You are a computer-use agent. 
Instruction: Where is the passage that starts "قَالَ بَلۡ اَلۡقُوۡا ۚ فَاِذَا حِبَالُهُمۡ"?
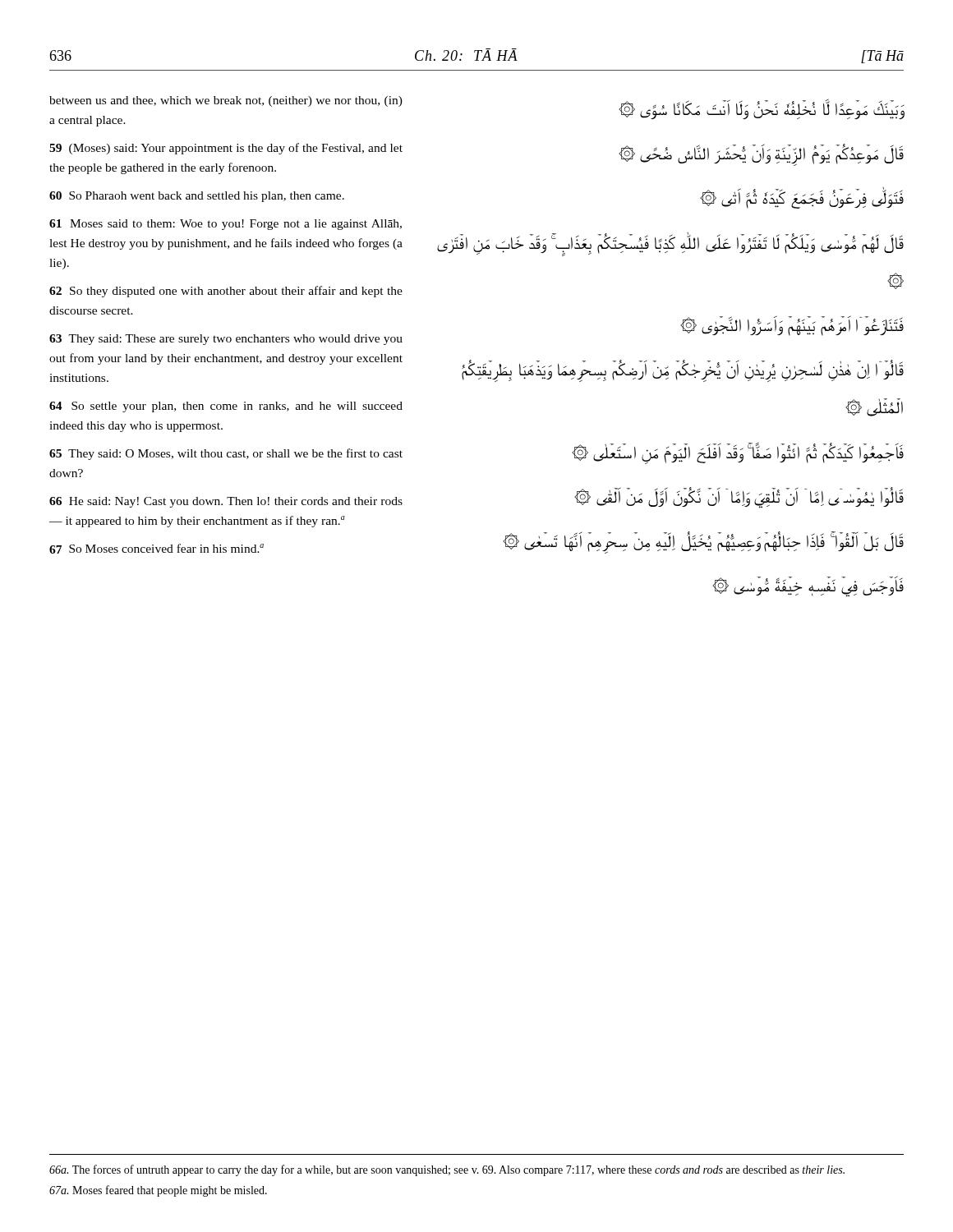tap(703, 541)
